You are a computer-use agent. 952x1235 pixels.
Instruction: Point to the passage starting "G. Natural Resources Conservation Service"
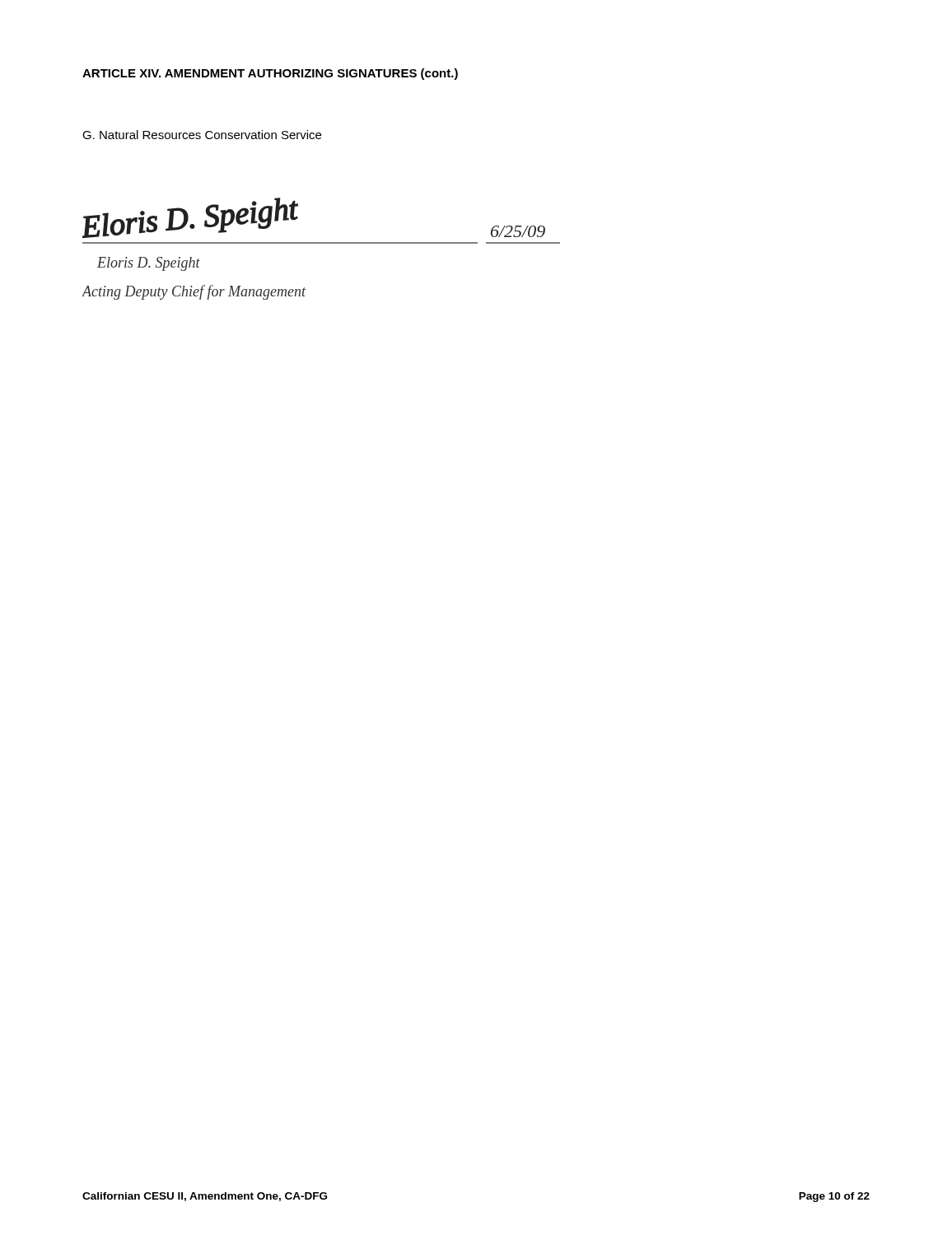(x=202, y=135)
